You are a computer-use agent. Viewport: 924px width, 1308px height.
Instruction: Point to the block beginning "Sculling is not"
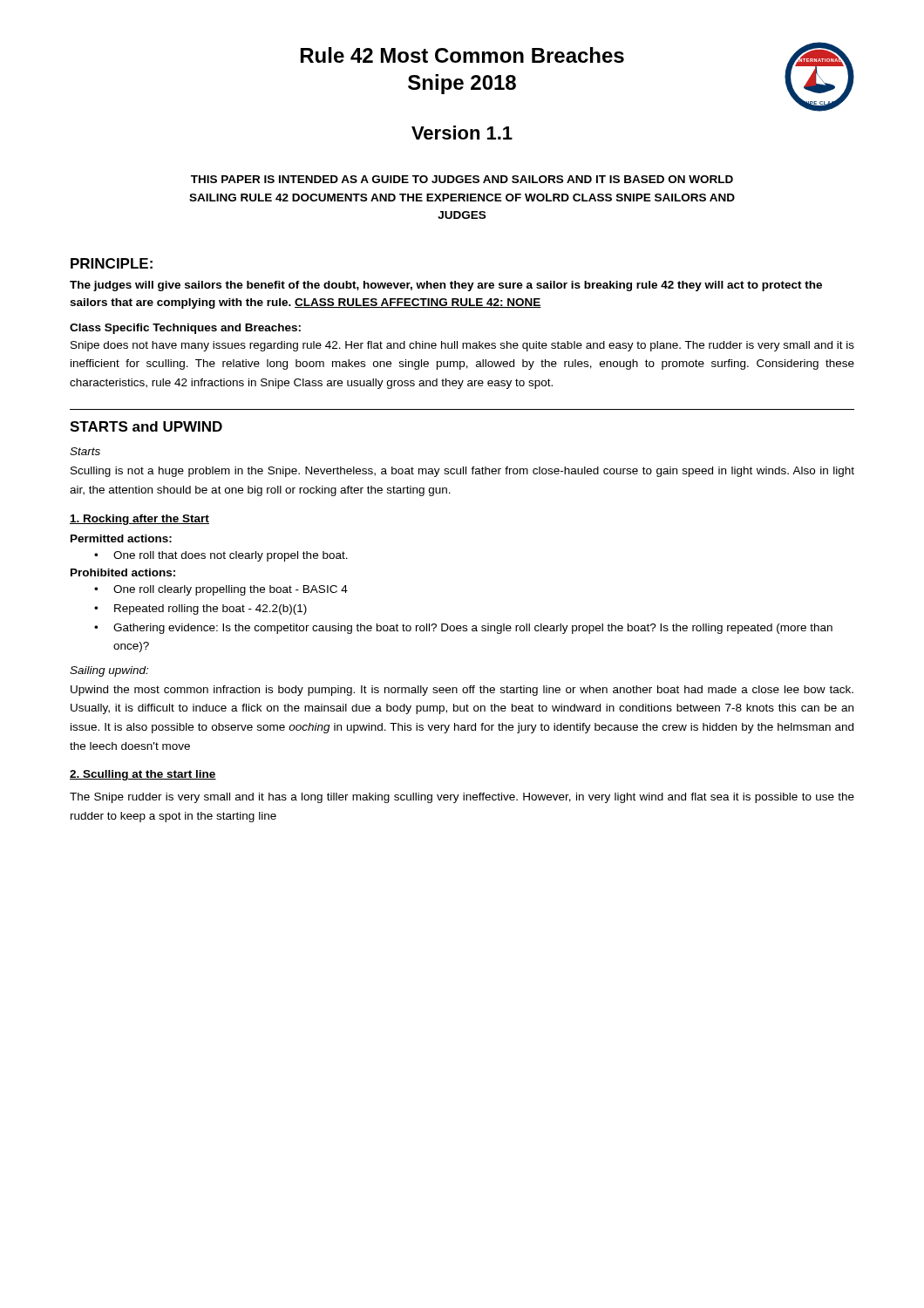pos(462,480)
